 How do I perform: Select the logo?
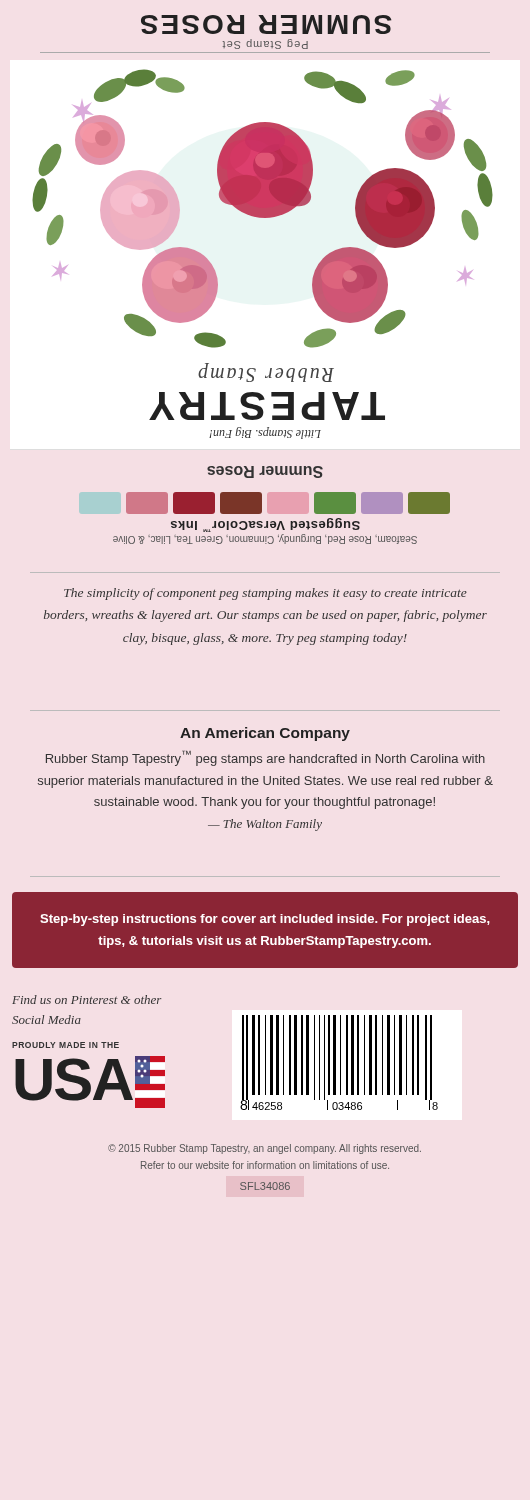pyautogui.click(x=88, y=1075)
